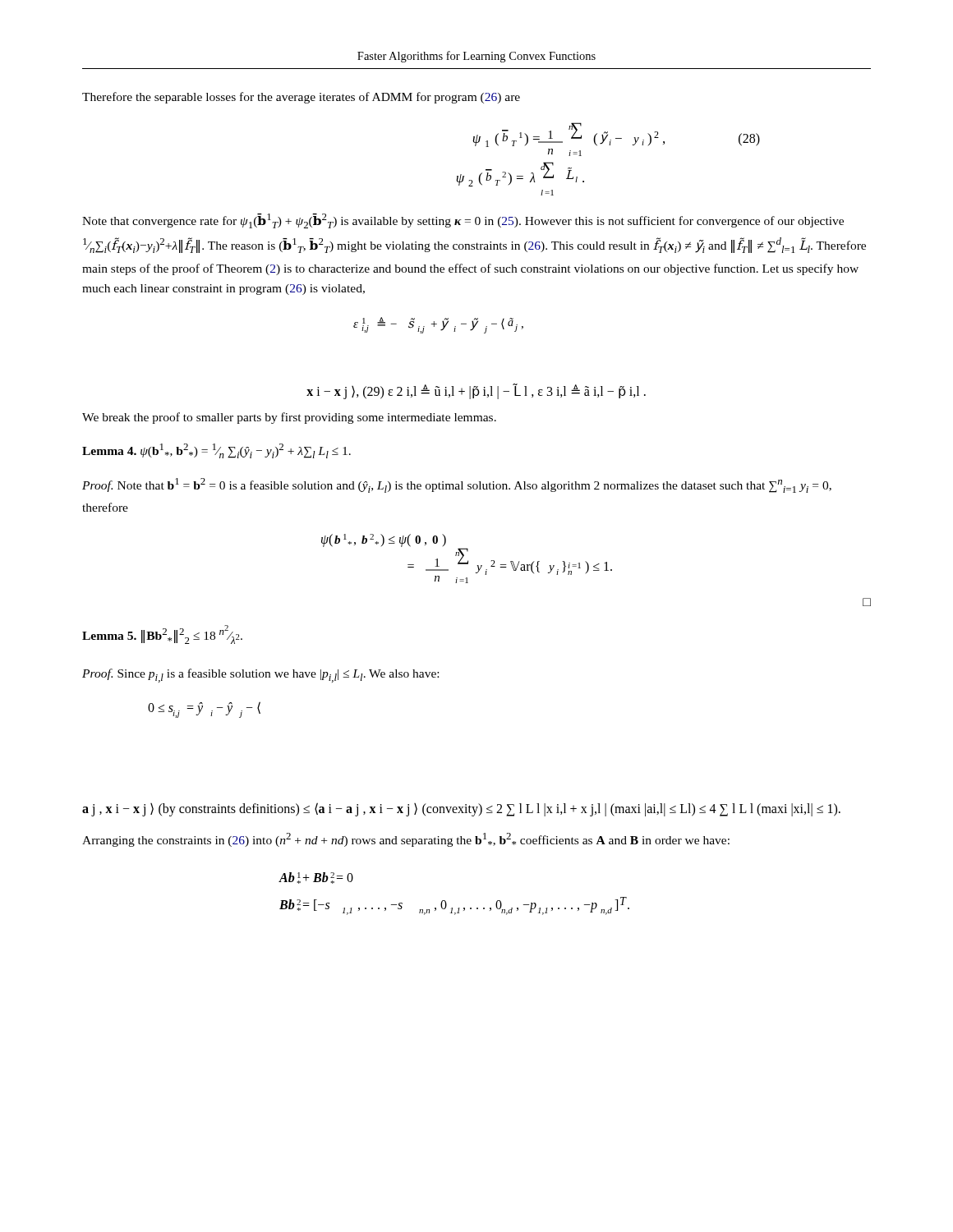The height and width of the screenshot is (1232, 953).
Task: Locate the block starting "Arranging the constraints in"
Action: [406, 840]
